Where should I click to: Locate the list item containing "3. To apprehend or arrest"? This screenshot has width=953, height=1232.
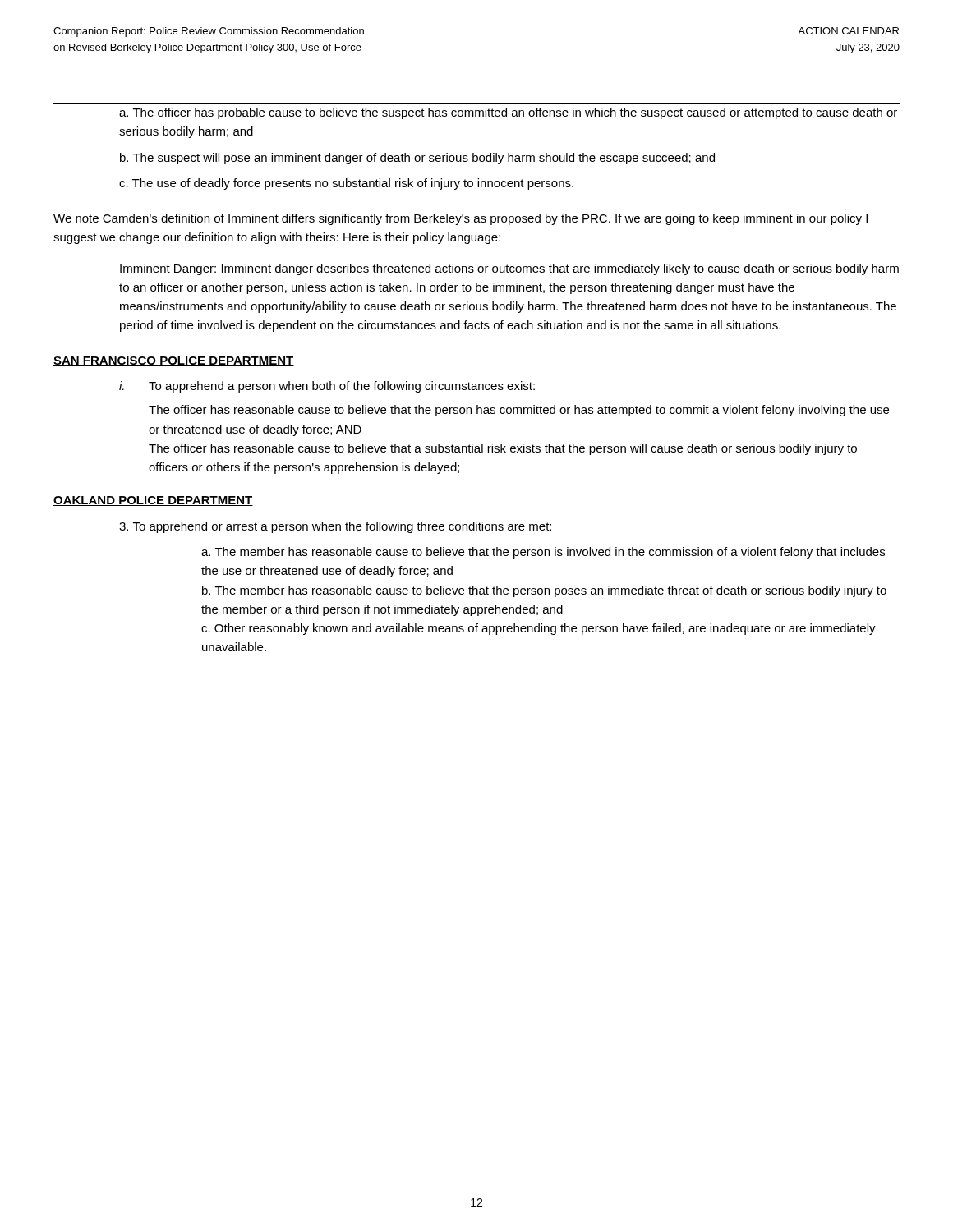[336, 526]
